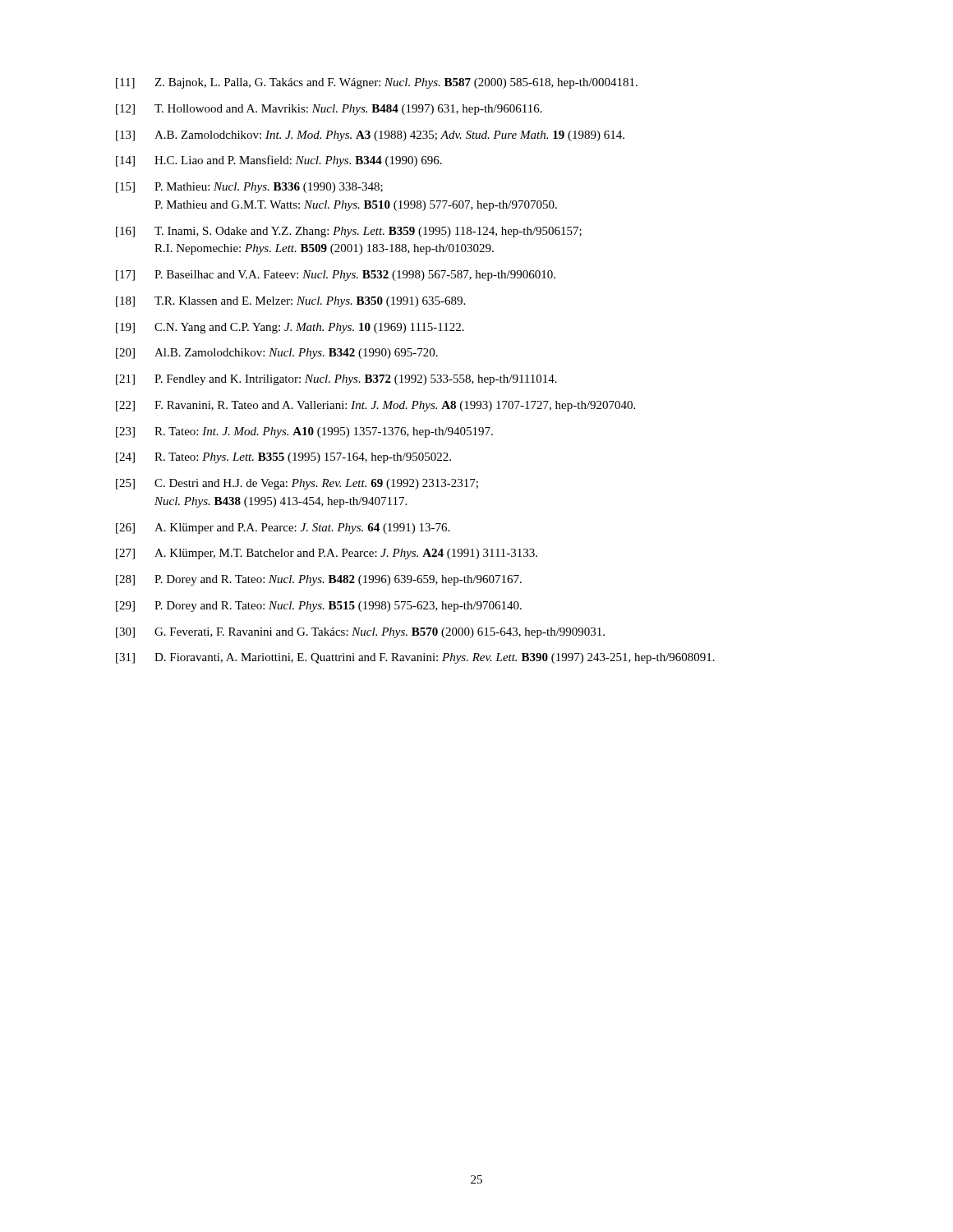The height and width of the screenshot is (1232, 953).
Task: Select the text block starting "[14] H.C. Liao and P. Mansfield:"
Action: 279,161
